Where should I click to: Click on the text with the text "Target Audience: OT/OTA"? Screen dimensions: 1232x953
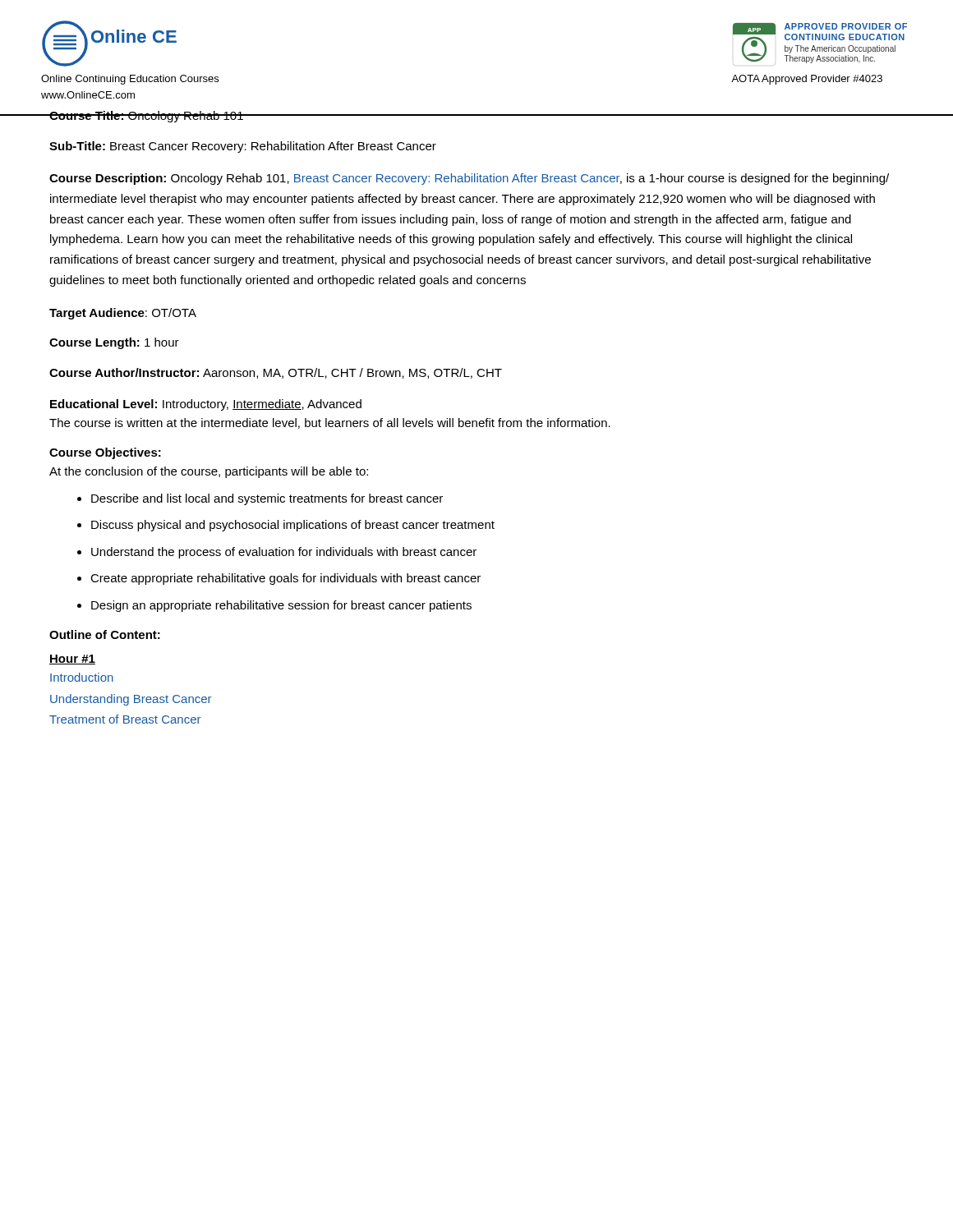click(x=123, y=312)
